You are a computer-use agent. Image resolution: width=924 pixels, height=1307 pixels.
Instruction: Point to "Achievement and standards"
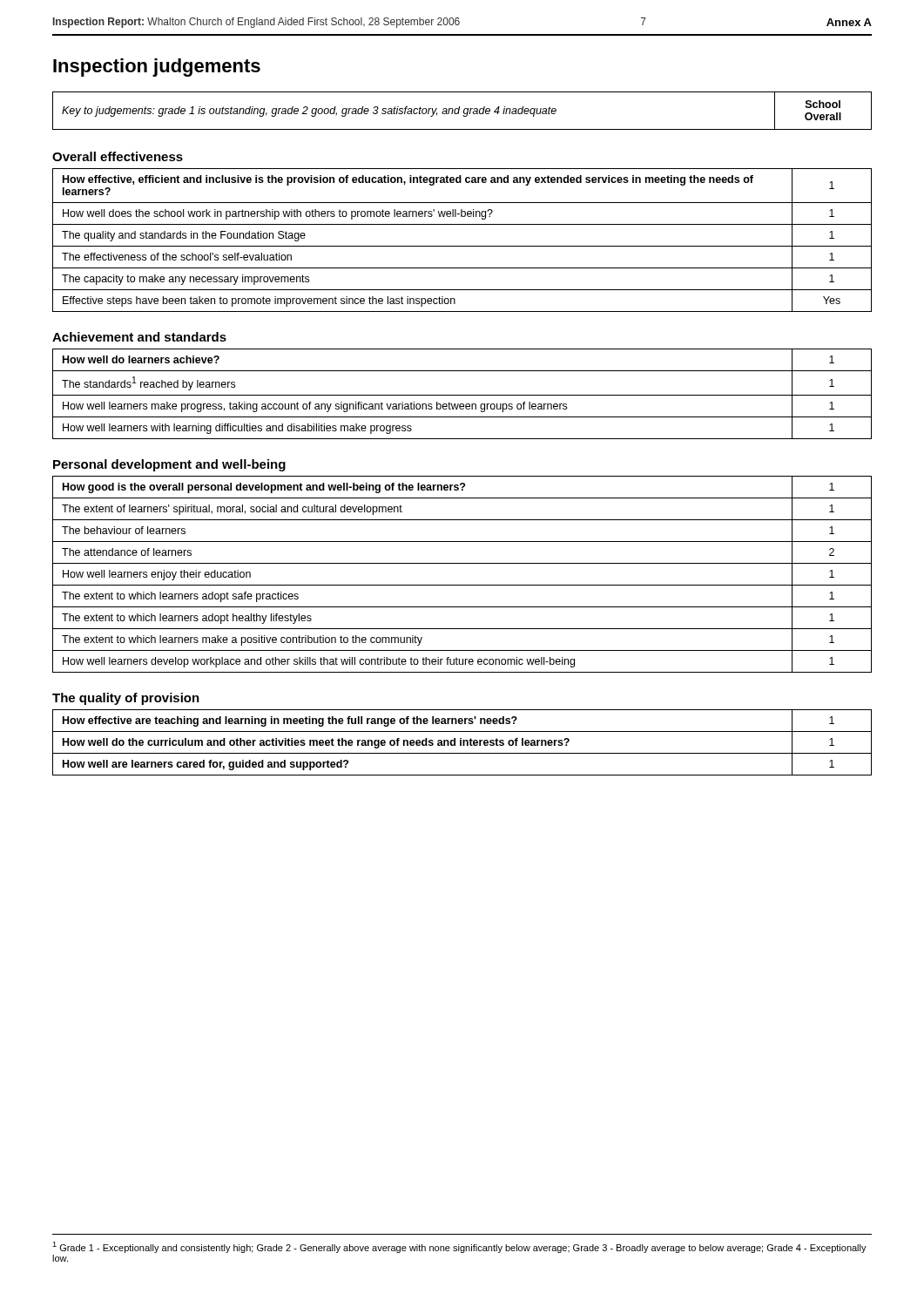(462, 337)
